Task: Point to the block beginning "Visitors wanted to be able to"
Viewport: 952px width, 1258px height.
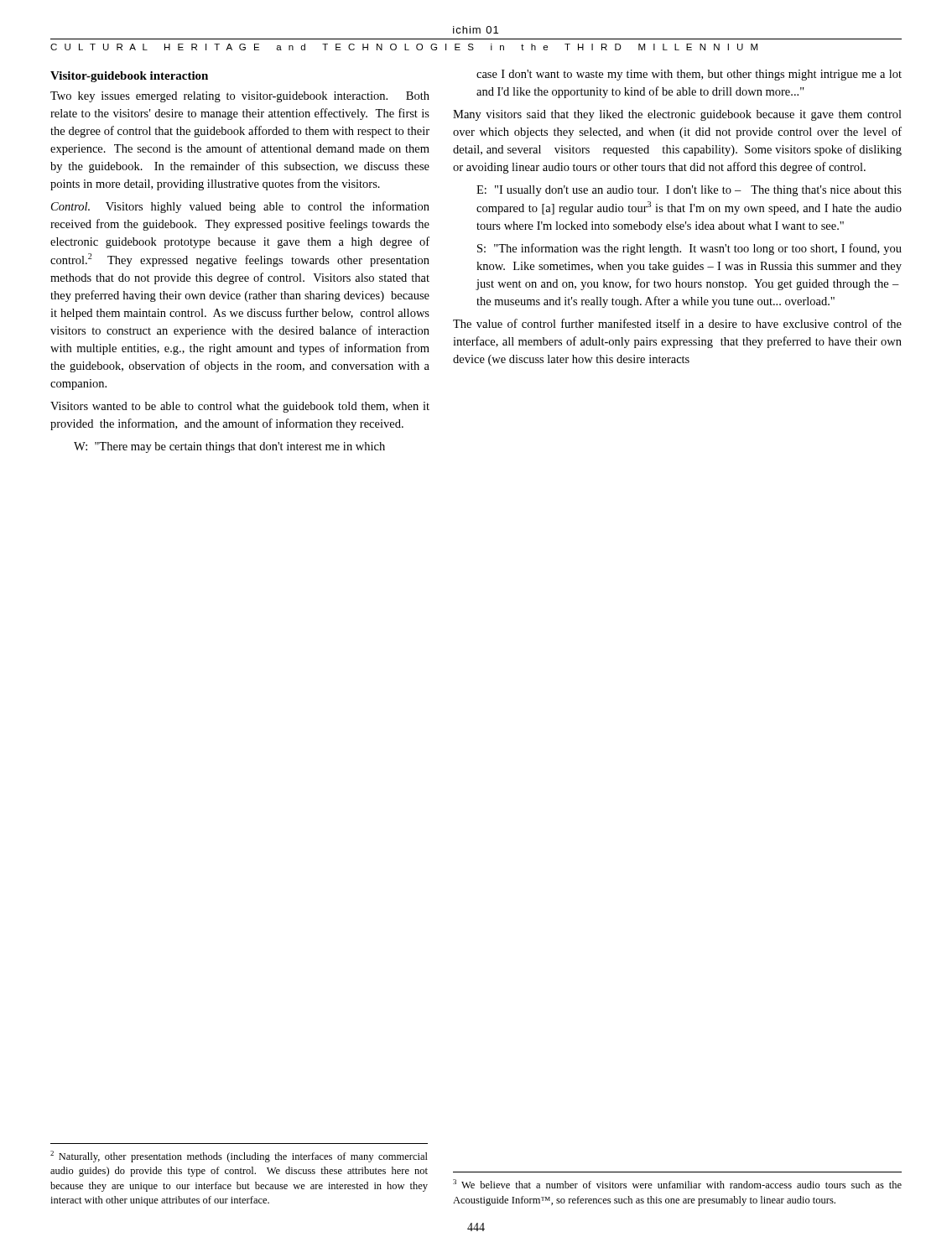Action: coord(240,415)
